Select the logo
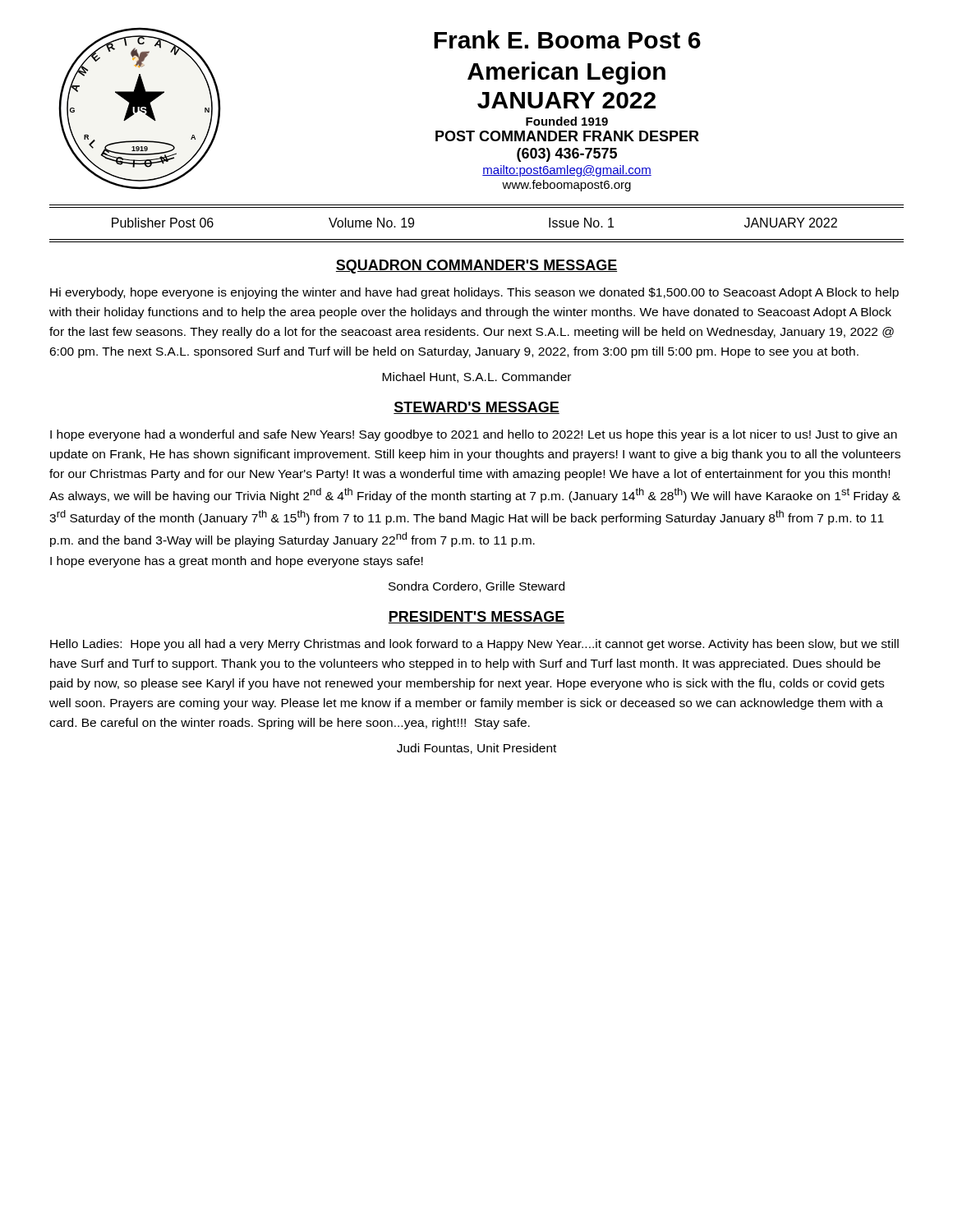This screenshot has height=1232, width=953. (140, 108)
